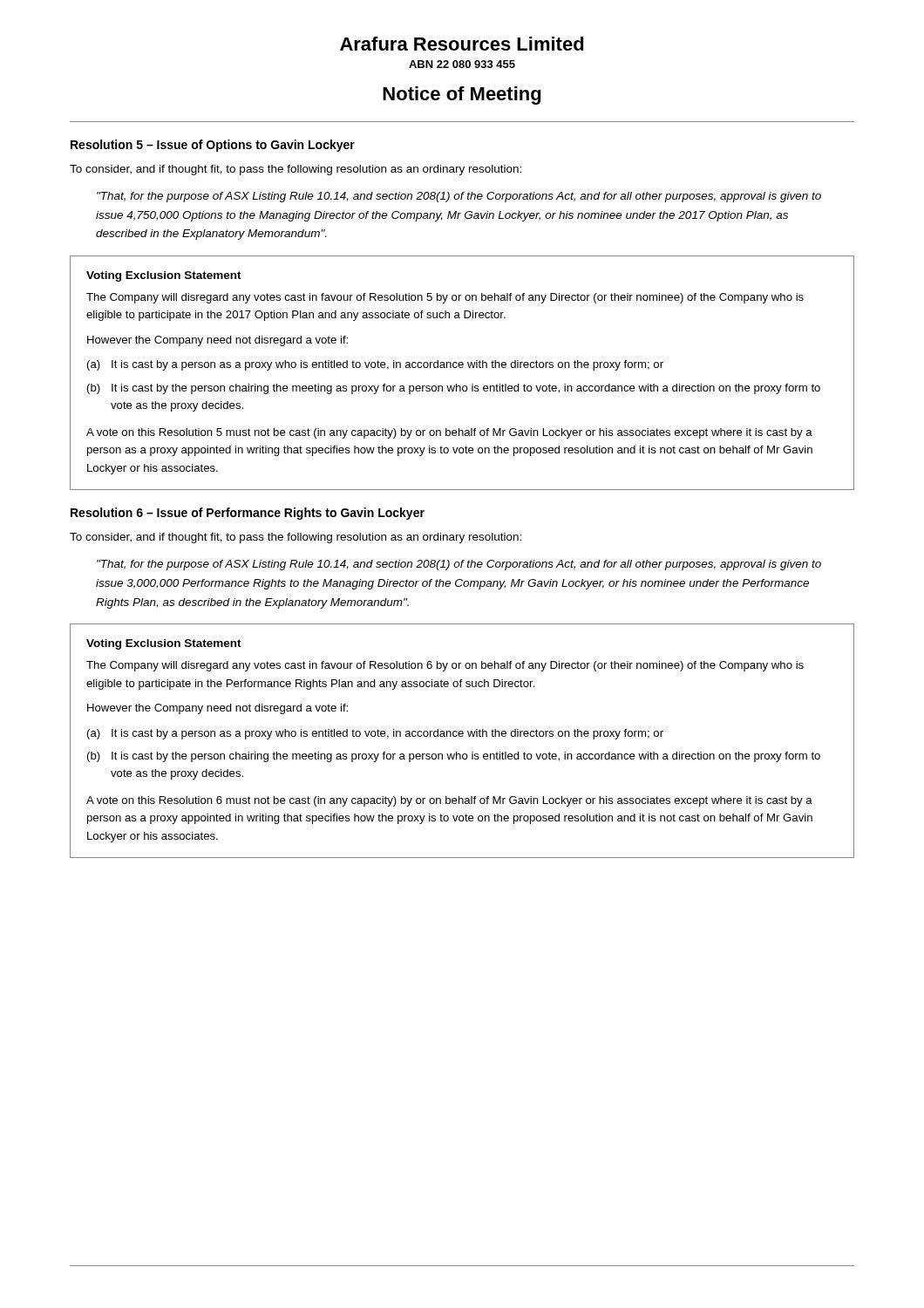Click the section header that begins "Resolution 5 – Issue of Options"
Screen dimensions: 1308x924
212,145
